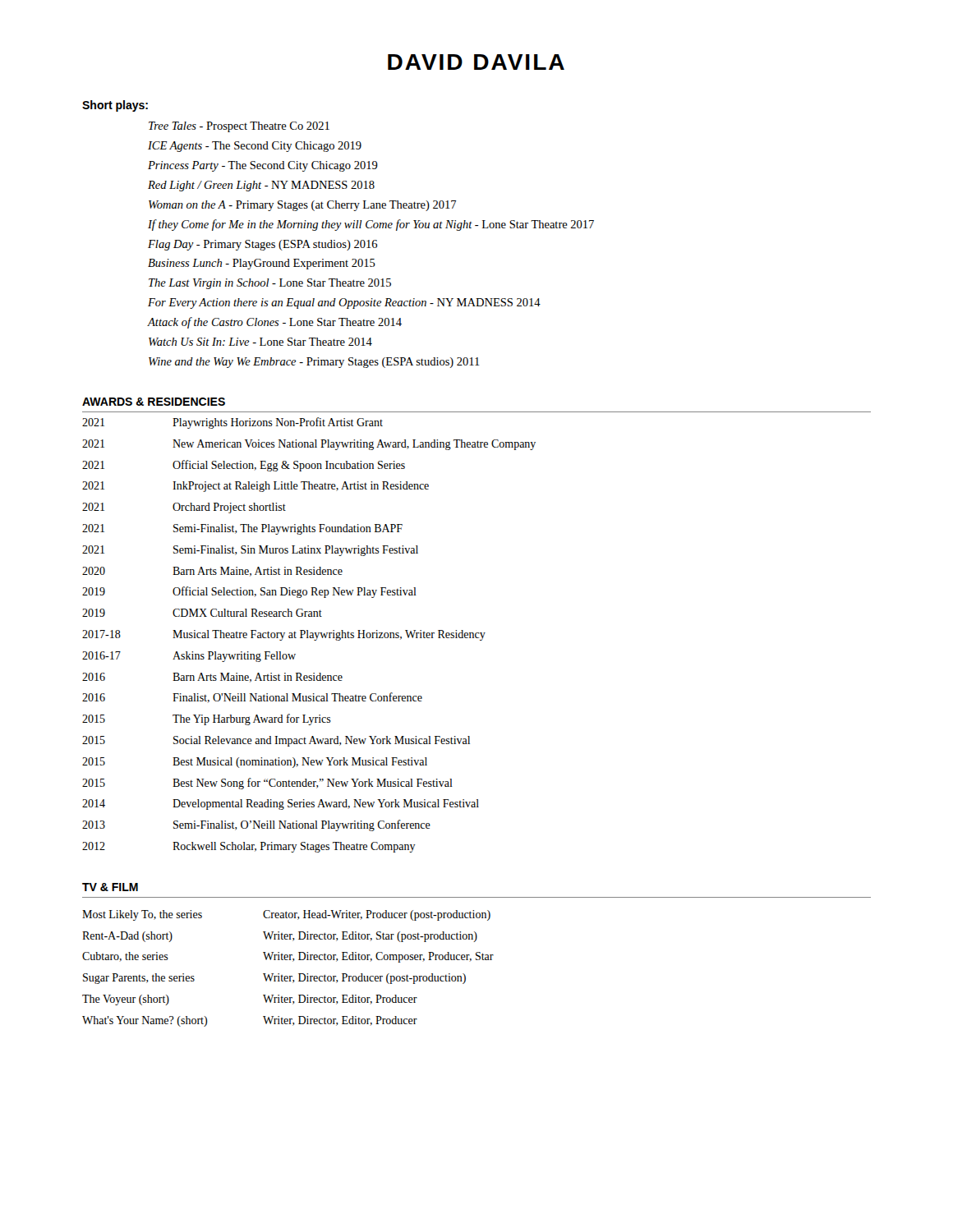Navigate to the region starting "Woman on the A - Primary Stages (at"
Screen dimensions: 1232x953
click(302, 204)
